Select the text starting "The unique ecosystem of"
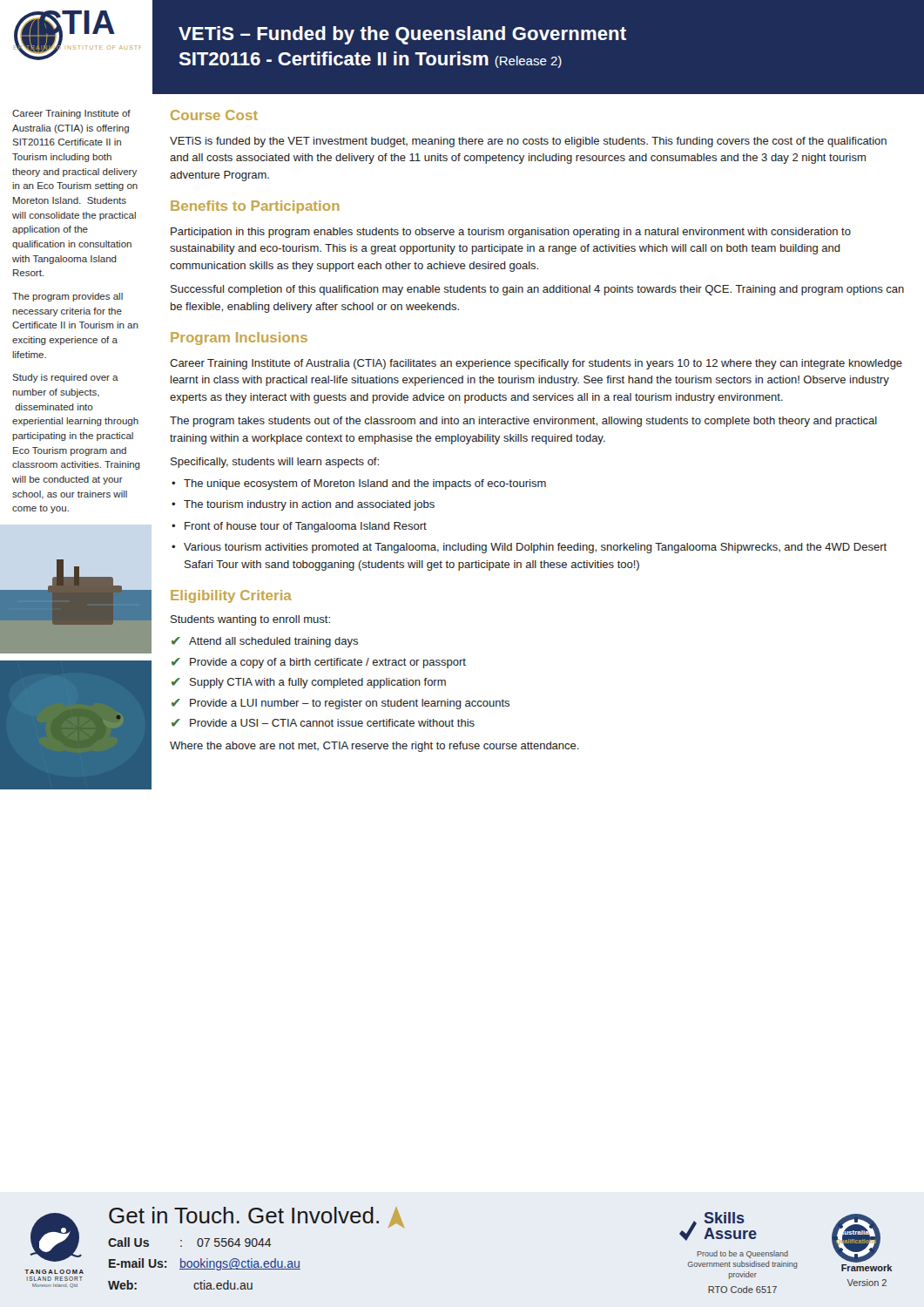This screenshot has height=1307, width=924. [x=365, y=483]
